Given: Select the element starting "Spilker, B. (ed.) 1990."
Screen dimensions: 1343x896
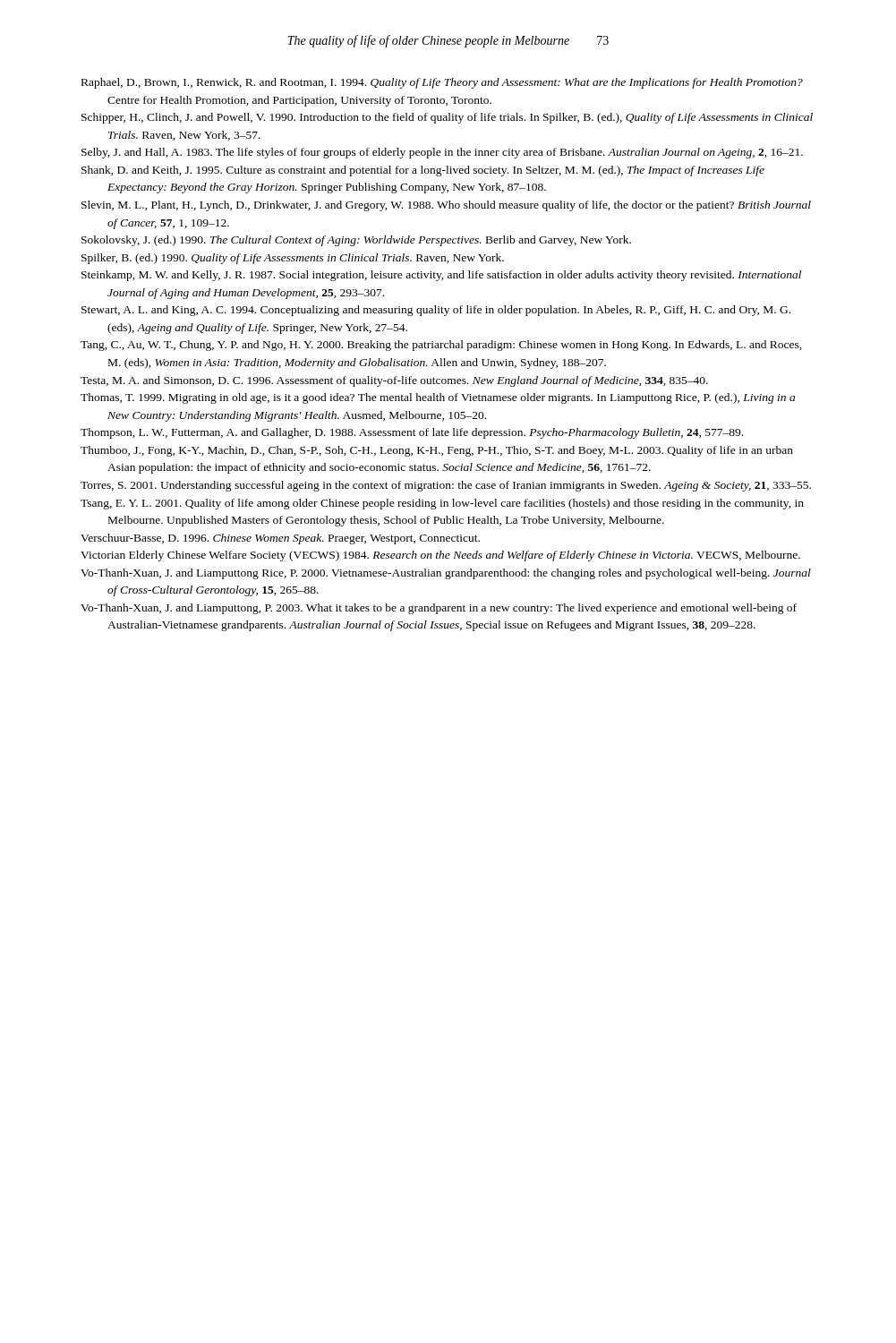Looking at the screenshot, I should [292, 257].
